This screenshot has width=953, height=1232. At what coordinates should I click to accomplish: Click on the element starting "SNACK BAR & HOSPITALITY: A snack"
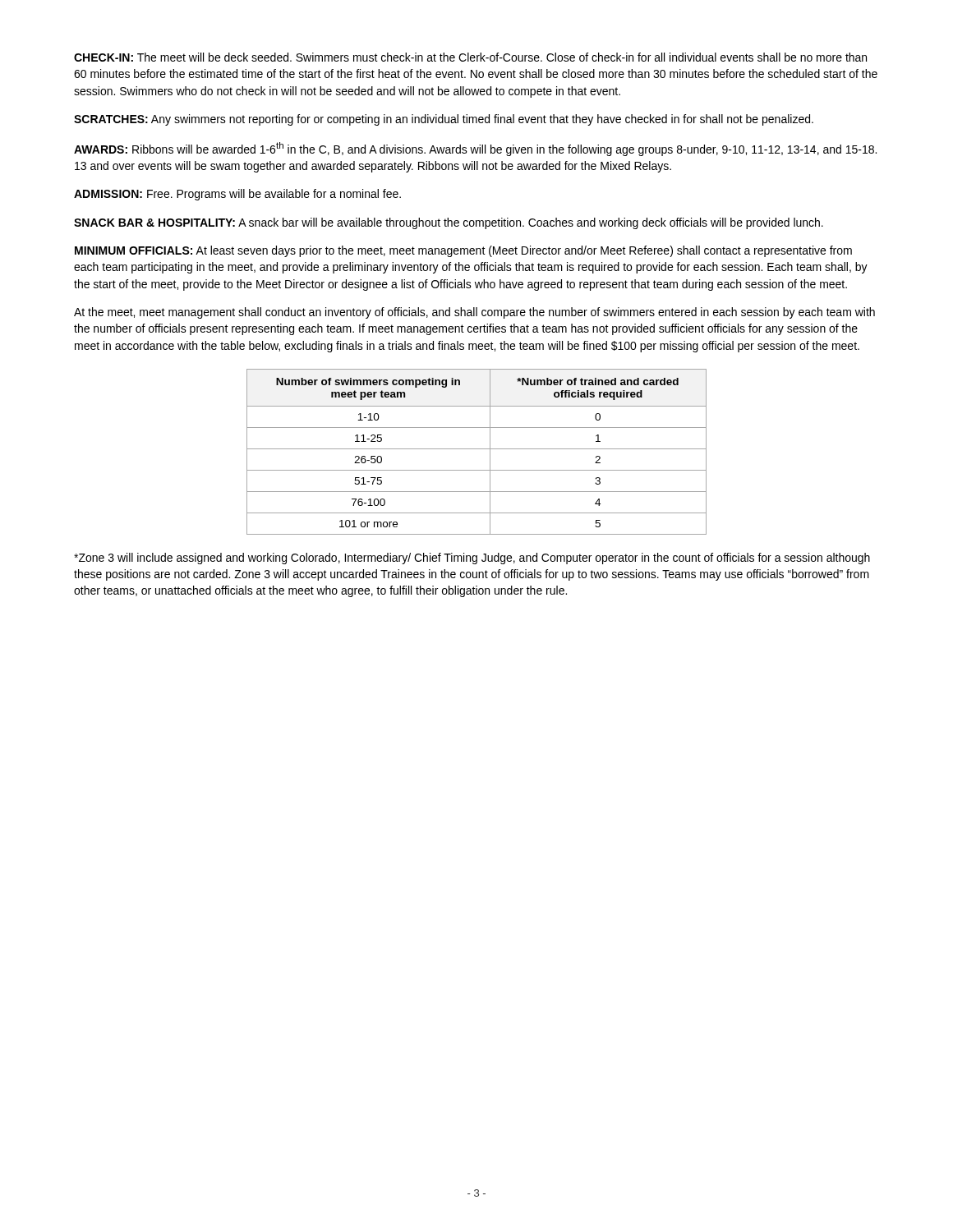(449, 222)
